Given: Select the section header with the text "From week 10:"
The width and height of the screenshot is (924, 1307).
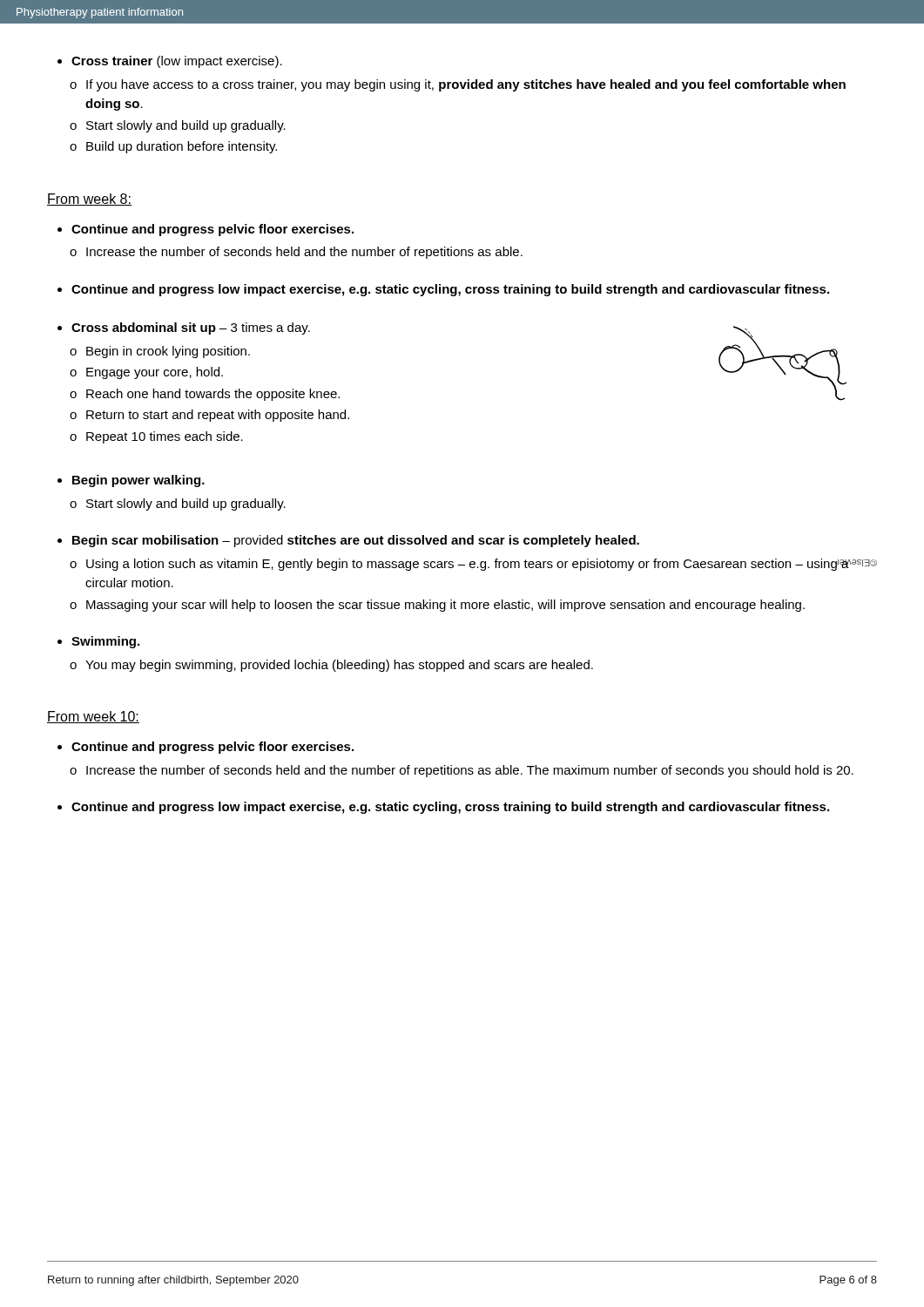Looking at the screenshot, I should pyautogui.click(x=93, y=717).
